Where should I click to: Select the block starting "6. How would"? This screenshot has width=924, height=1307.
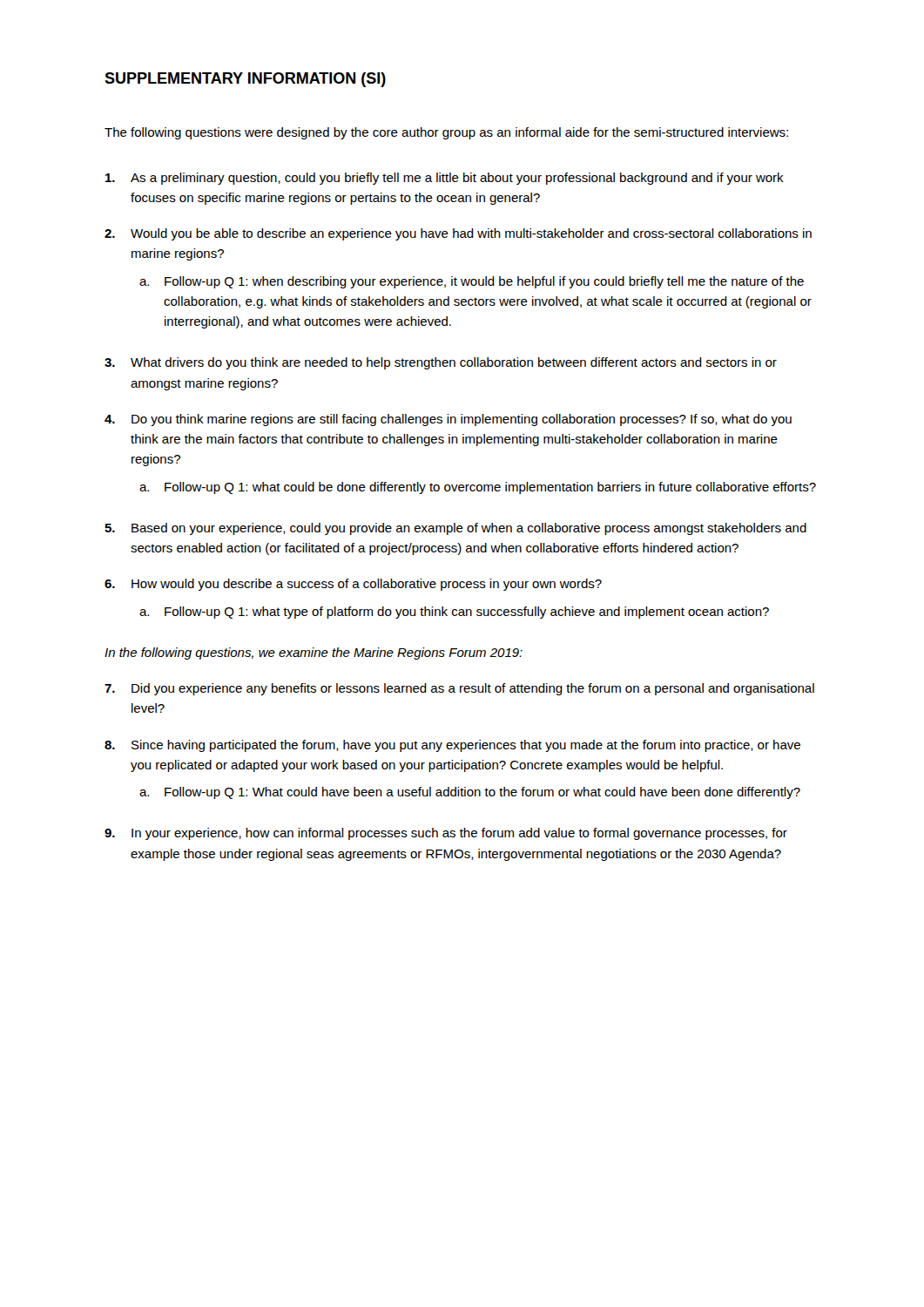462,600
